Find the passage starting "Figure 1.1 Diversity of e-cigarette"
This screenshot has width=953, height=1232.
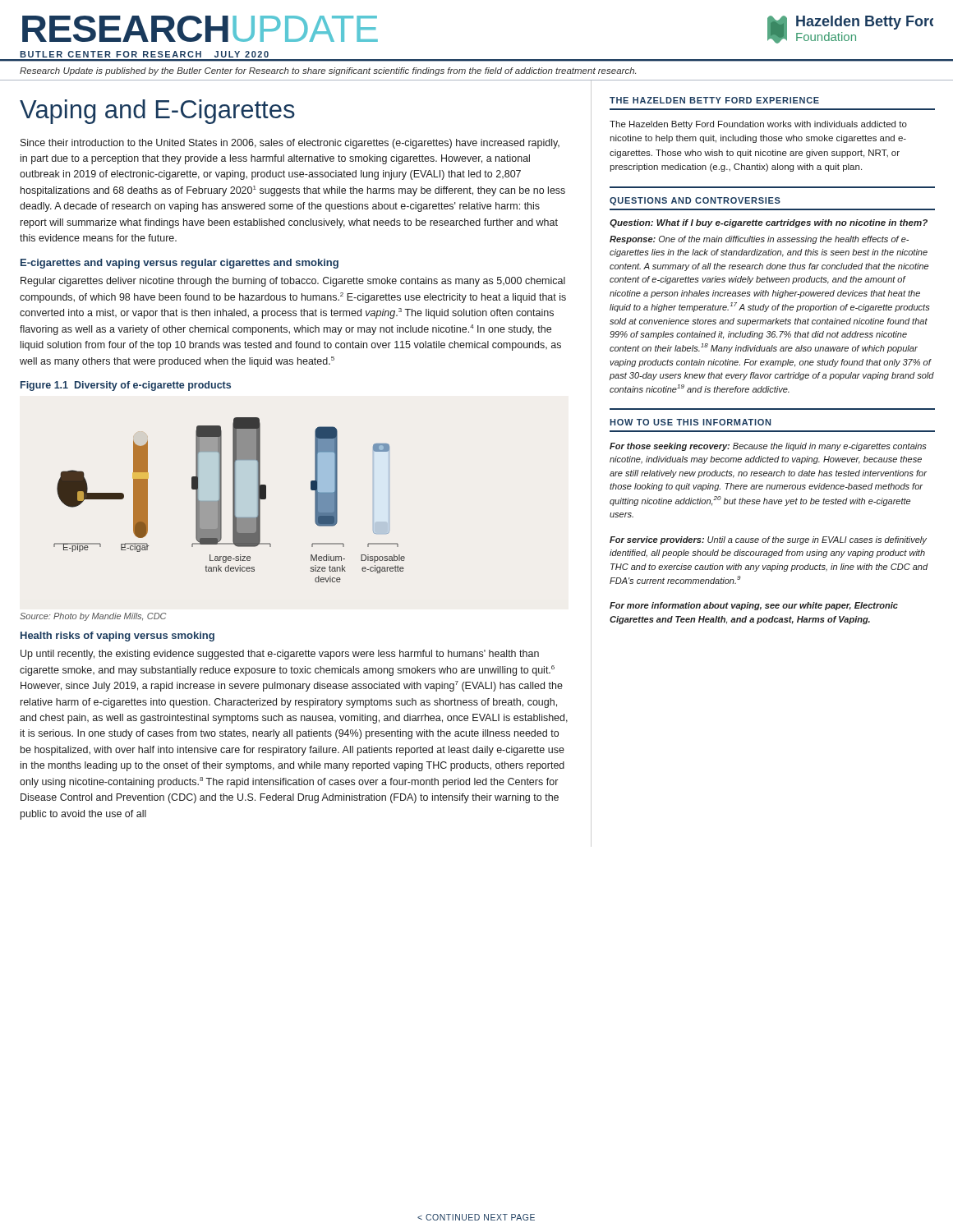pos(126,385)
